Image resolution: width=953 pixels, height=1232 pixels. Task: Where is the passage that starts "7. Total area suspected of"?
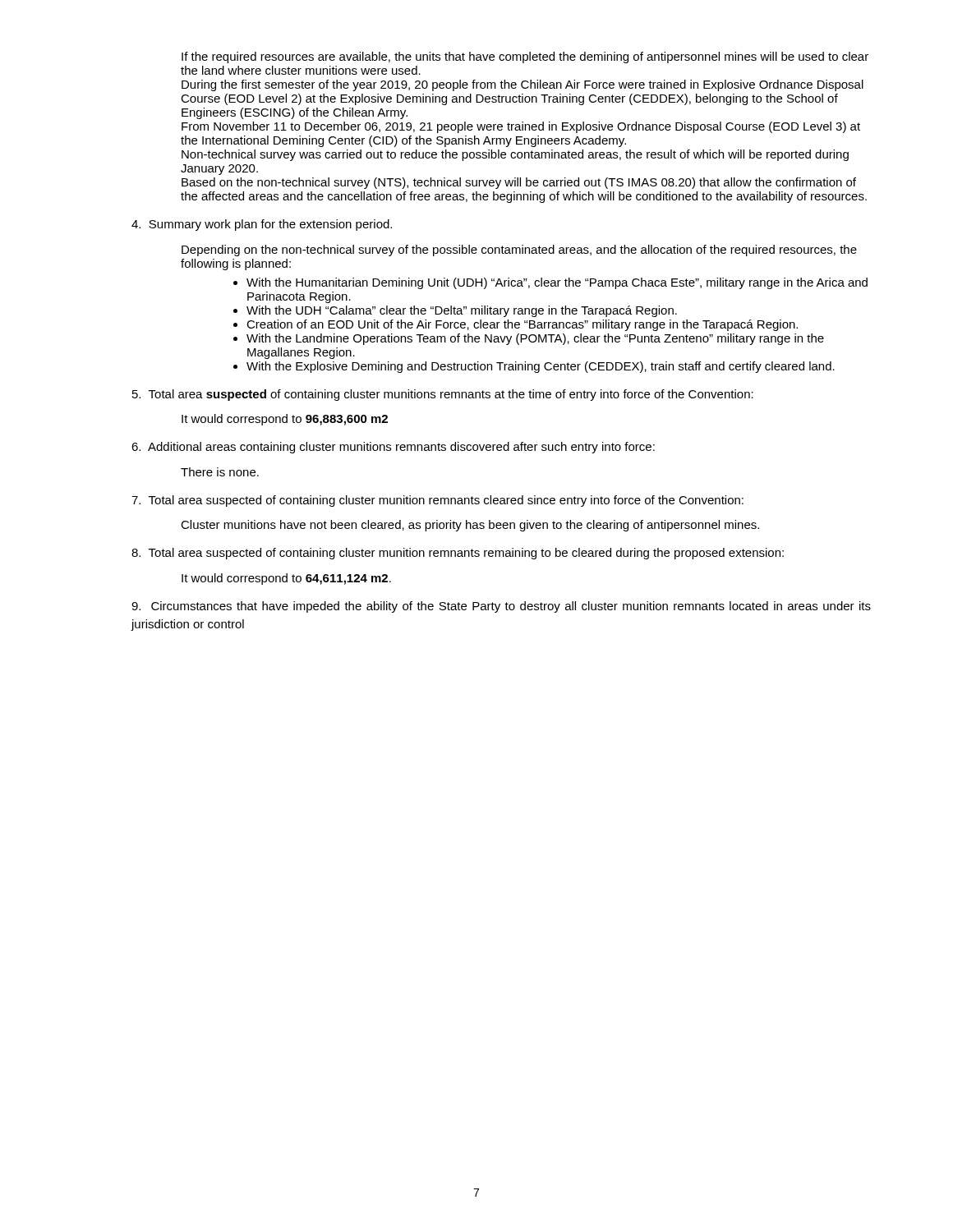tap(501, 500)
